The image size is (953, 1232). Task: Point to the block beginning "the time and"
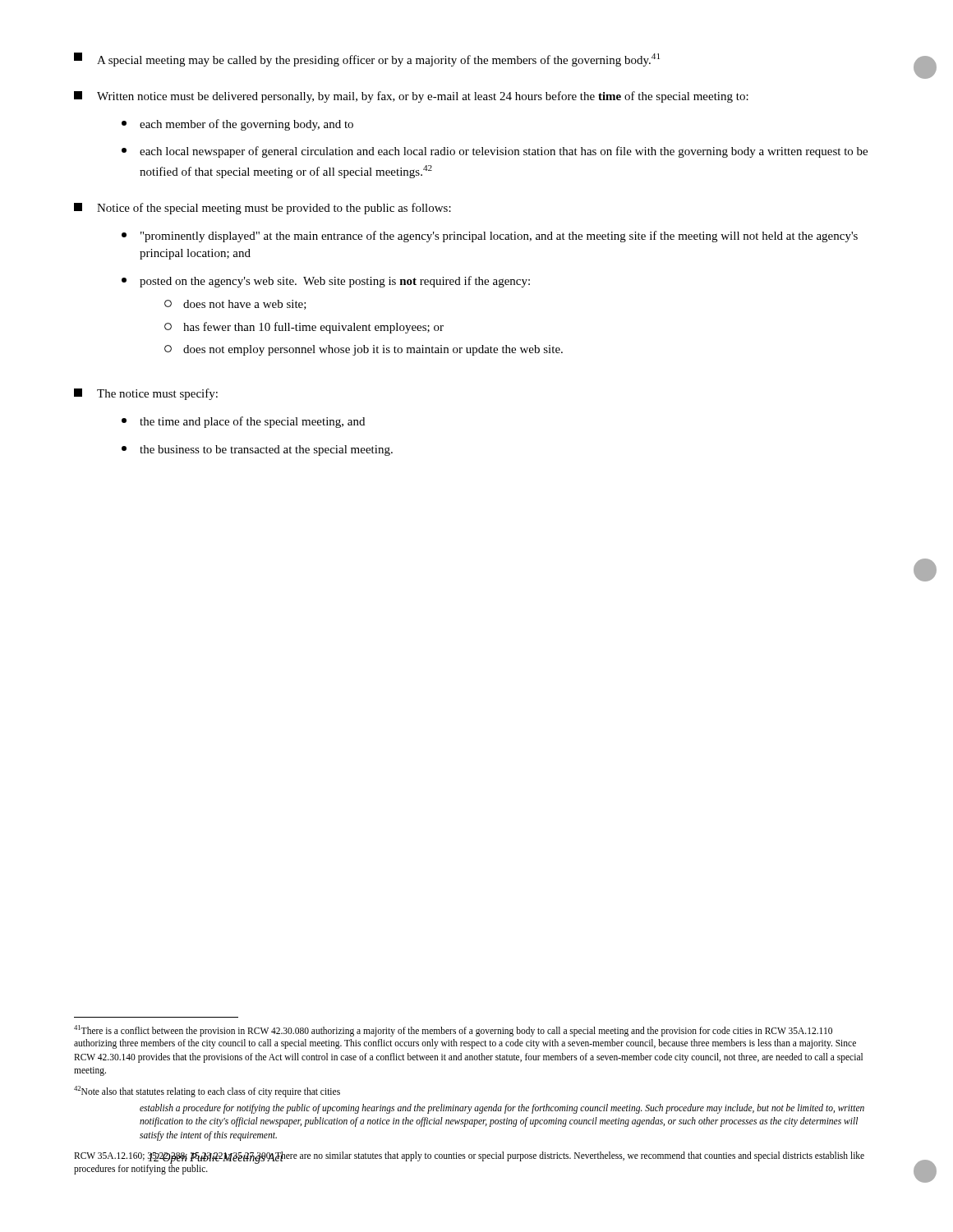pyautogui.click(x=243, y=422)
